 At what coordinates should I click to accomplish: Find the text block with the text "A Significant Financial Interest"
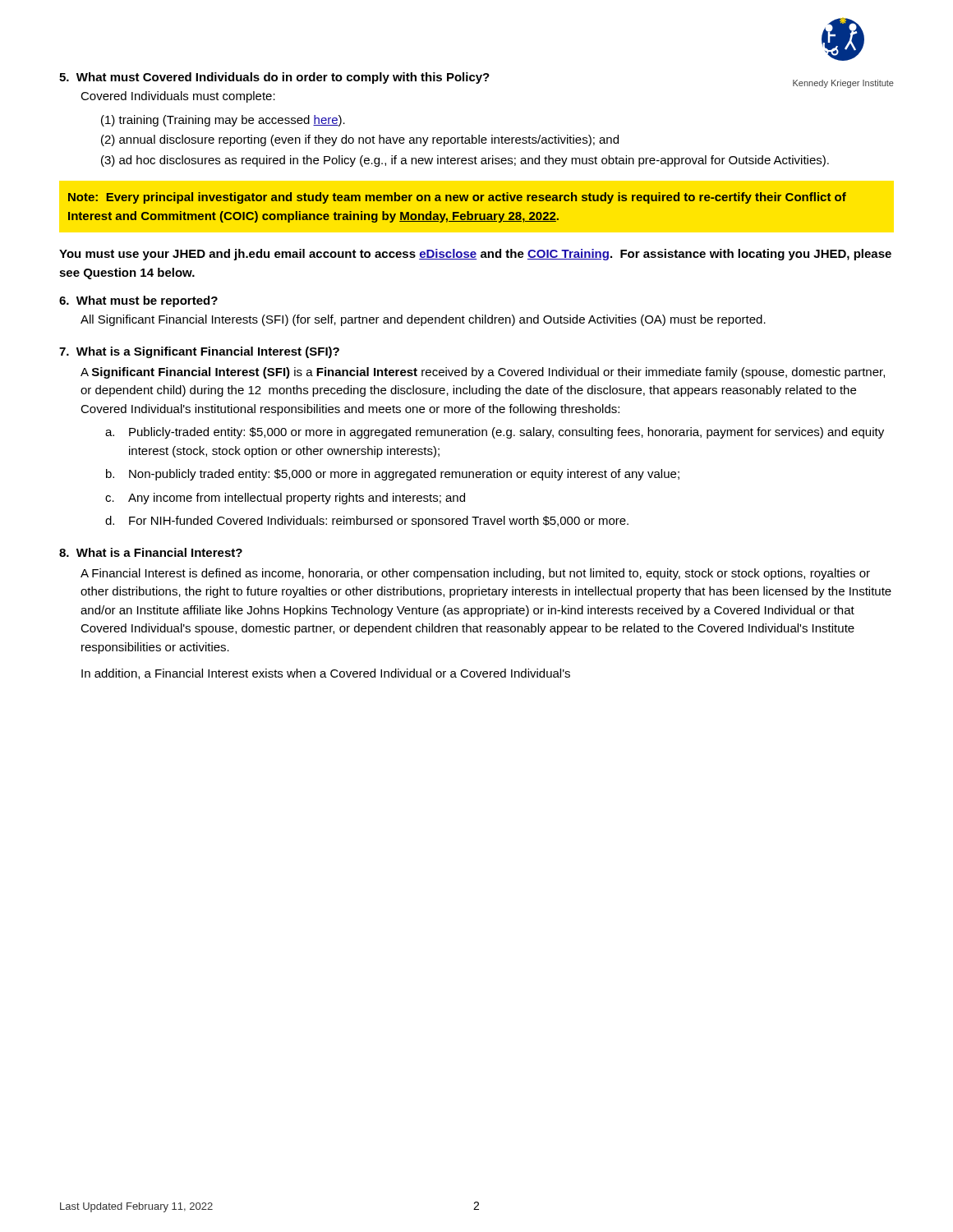pos(483,390)
